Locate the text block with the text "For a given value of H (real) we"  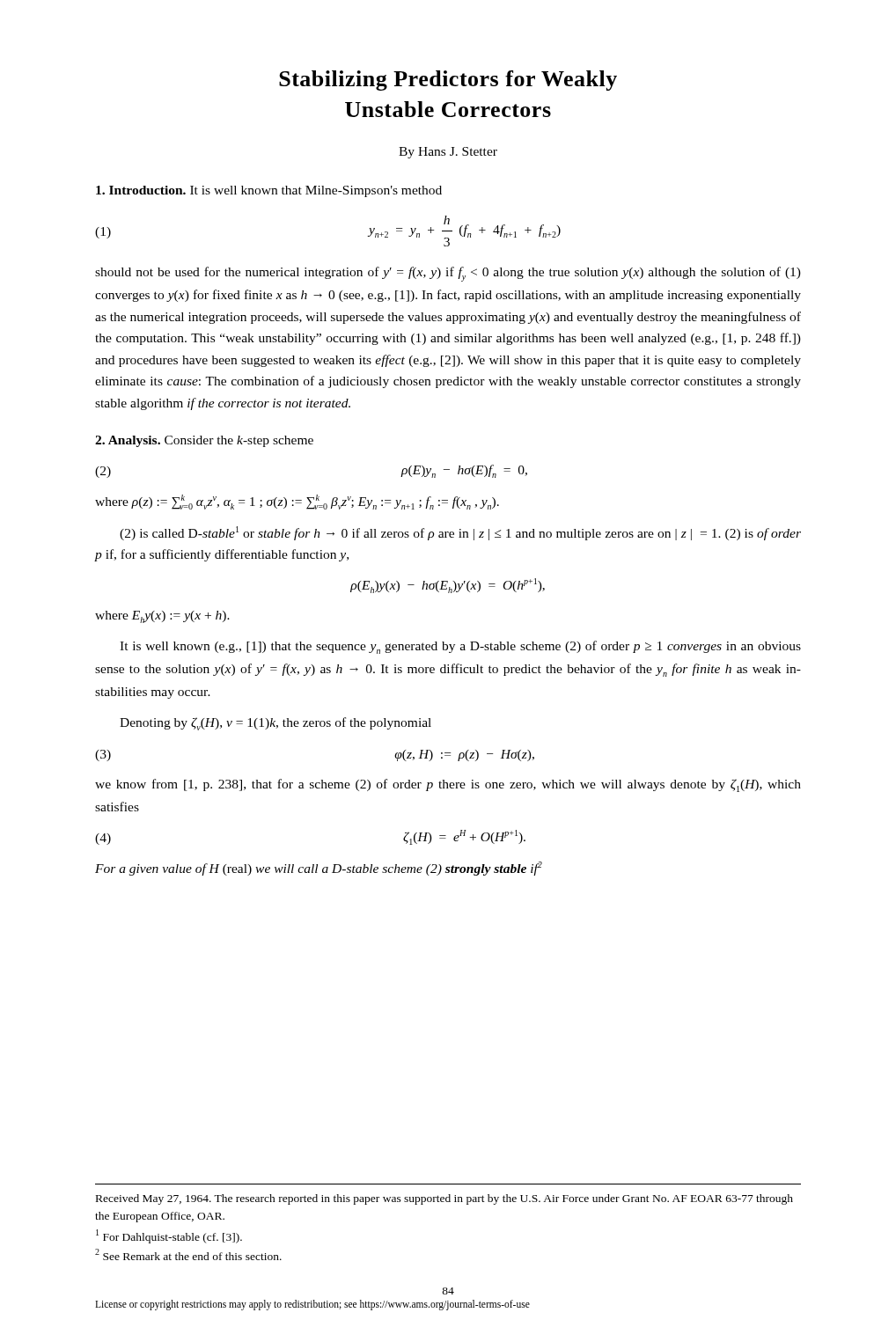(x=319, y=868)
